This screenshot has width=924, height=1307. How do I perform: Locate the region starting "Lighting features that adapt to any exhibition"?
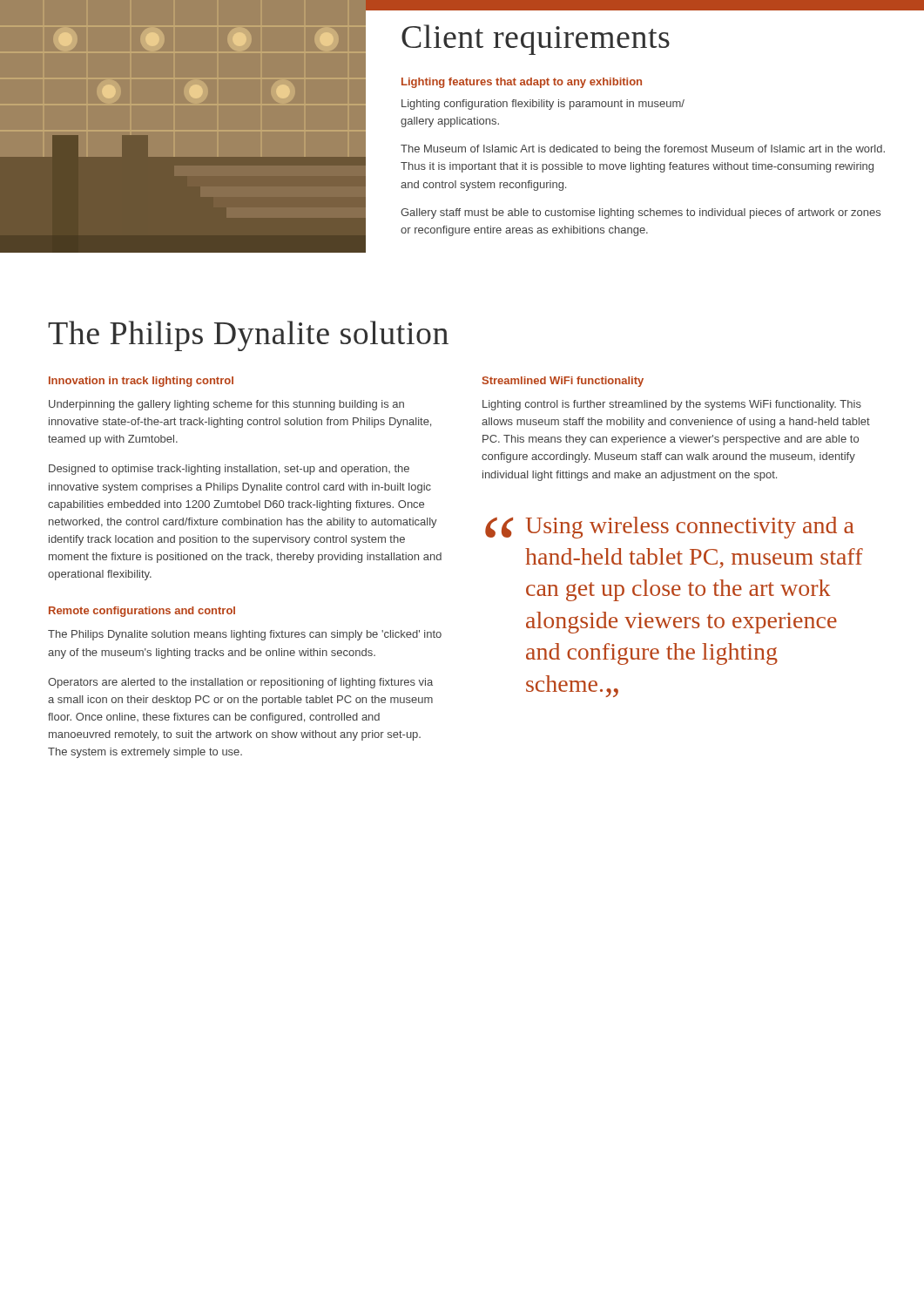(522, 81)
